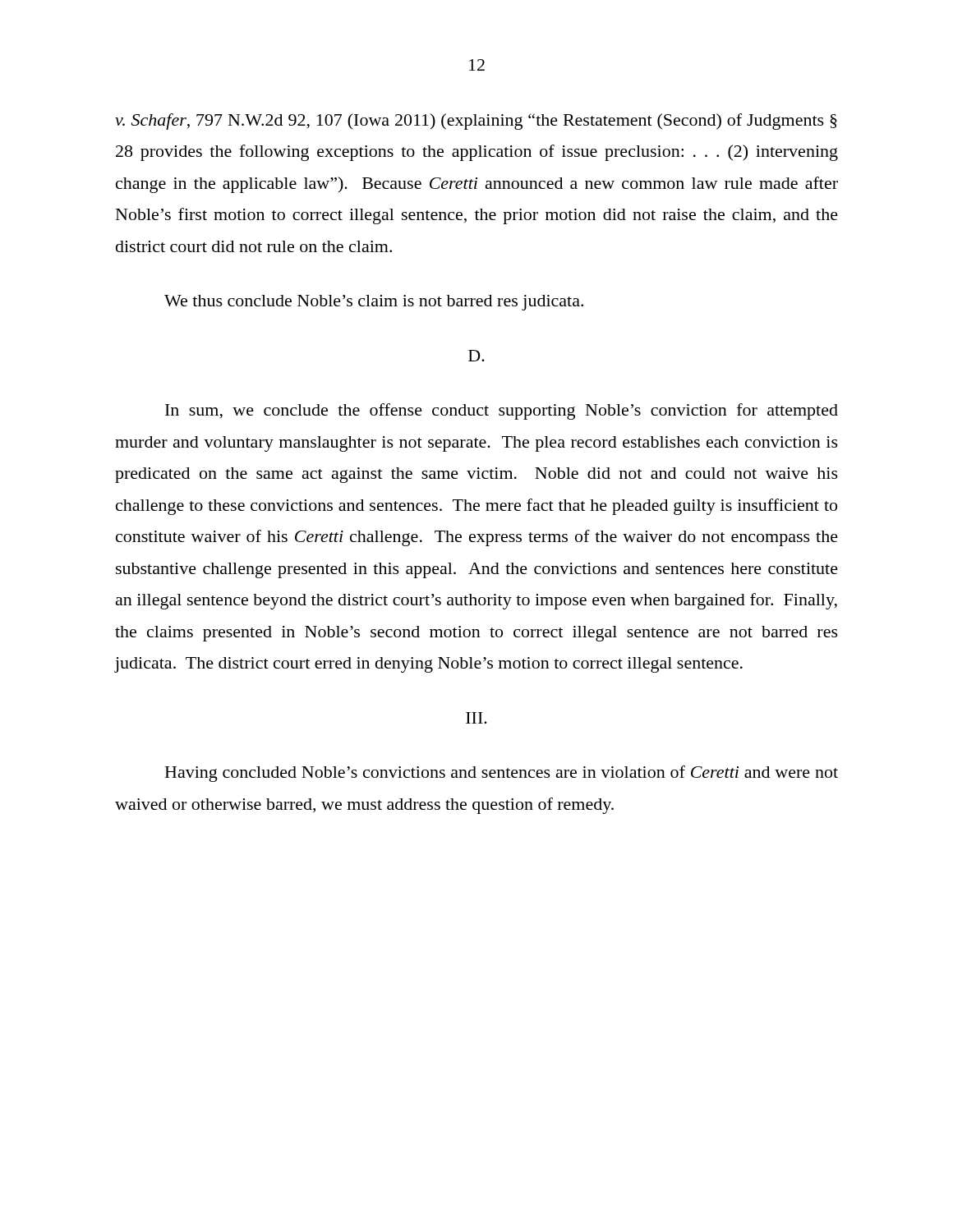
Task: Click on the text block with the text "v. Schafer, 797 N.W.2d 92, 107"
Action: pyautogui.click(x=476, y=183)
